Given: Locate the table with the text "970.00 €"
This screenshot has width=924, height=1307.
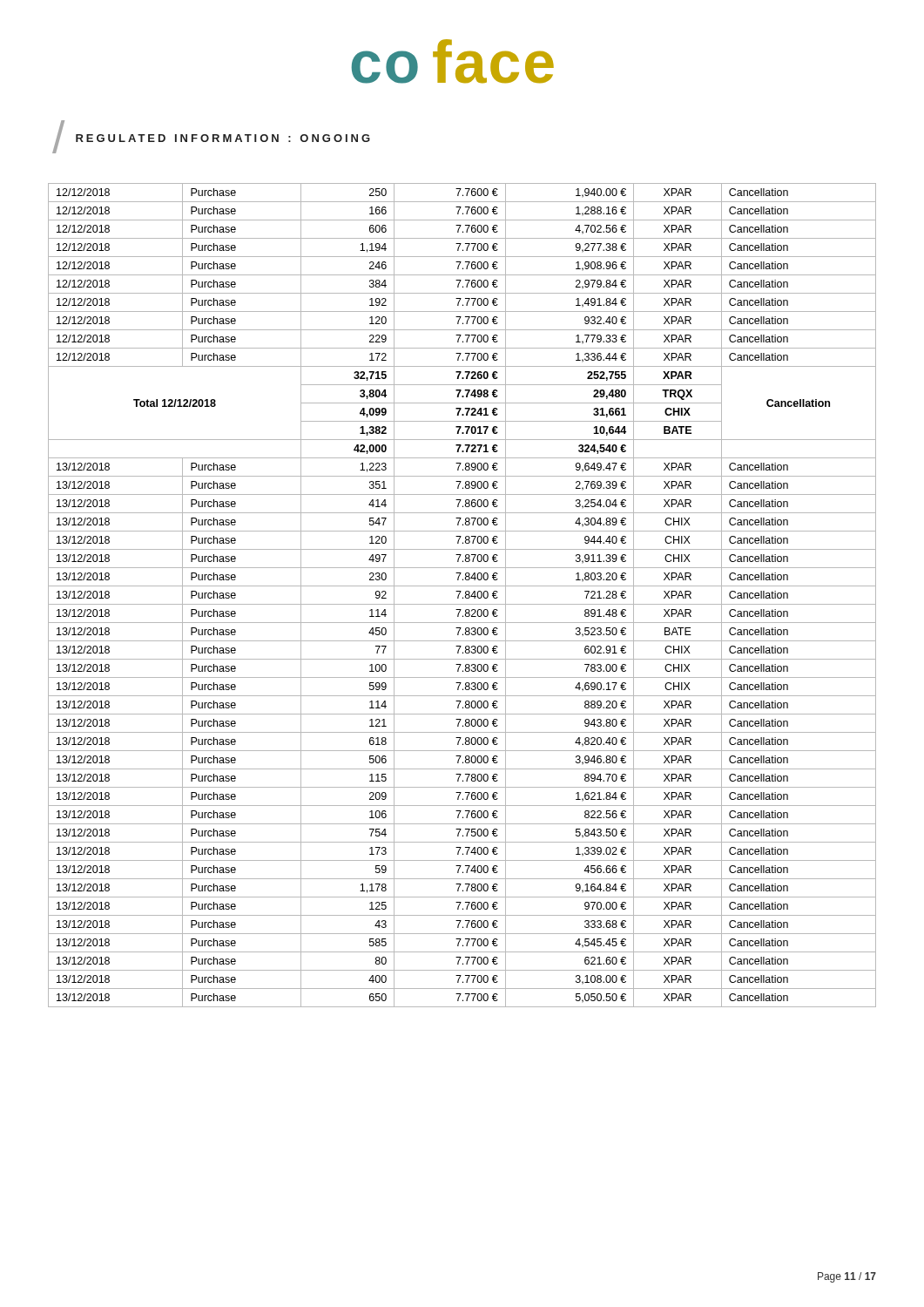Looking at the screenshot, I should coord(462,595).
